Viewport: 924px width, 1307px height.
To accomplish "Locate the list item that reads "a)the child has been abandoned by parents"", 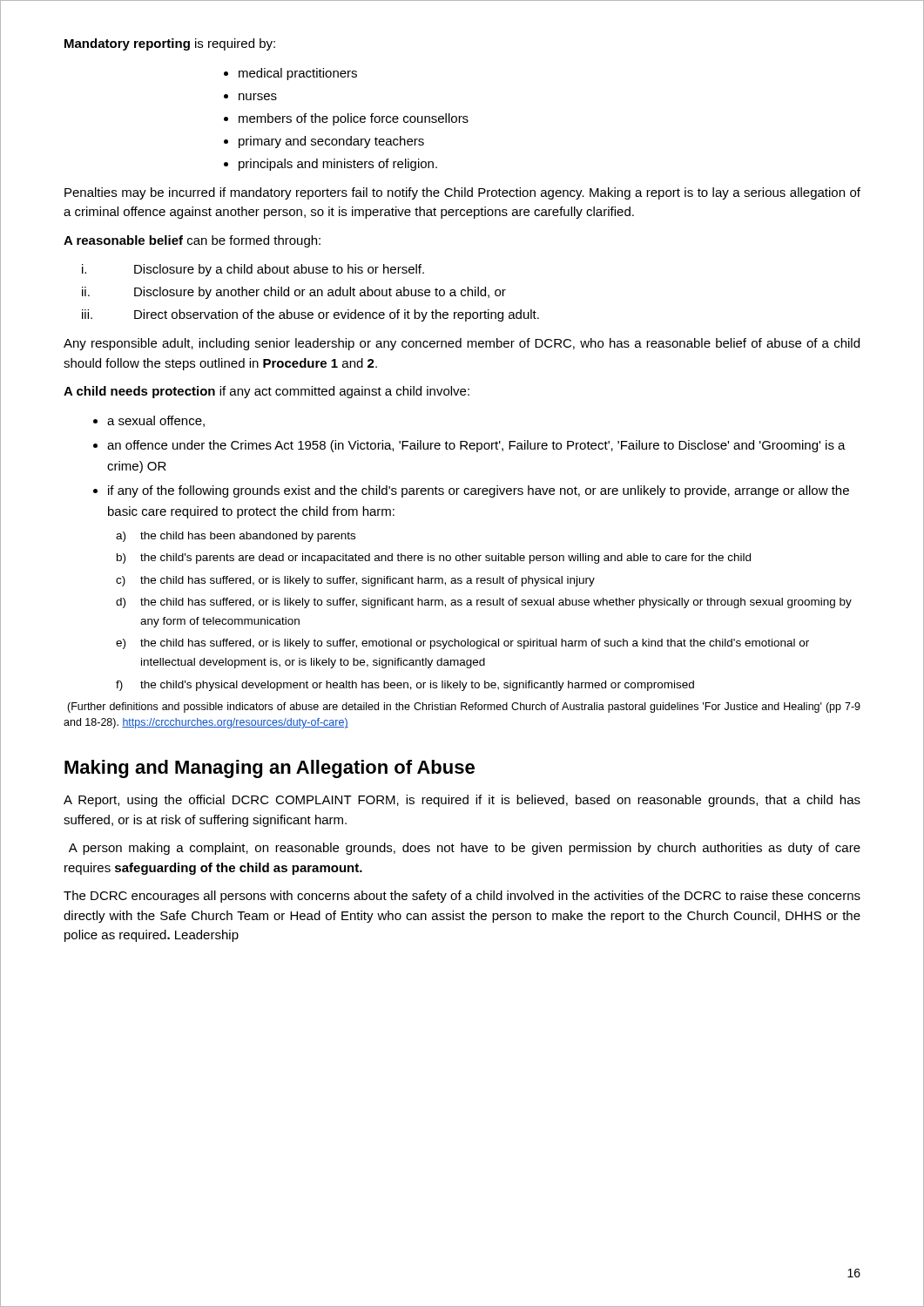I will tap(236, 537).
